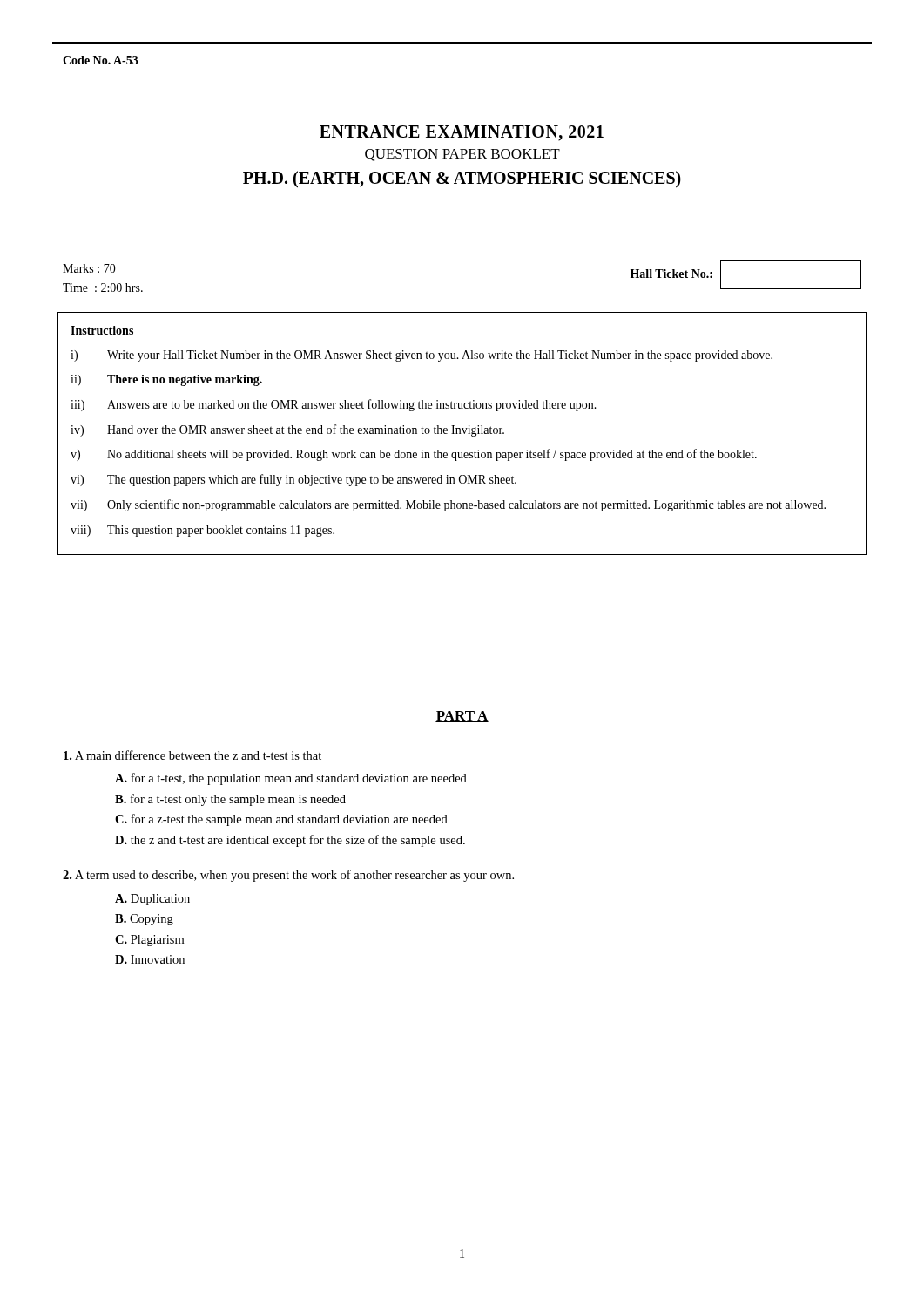Navigate to the text block starting "PART A"

(462, 716)
